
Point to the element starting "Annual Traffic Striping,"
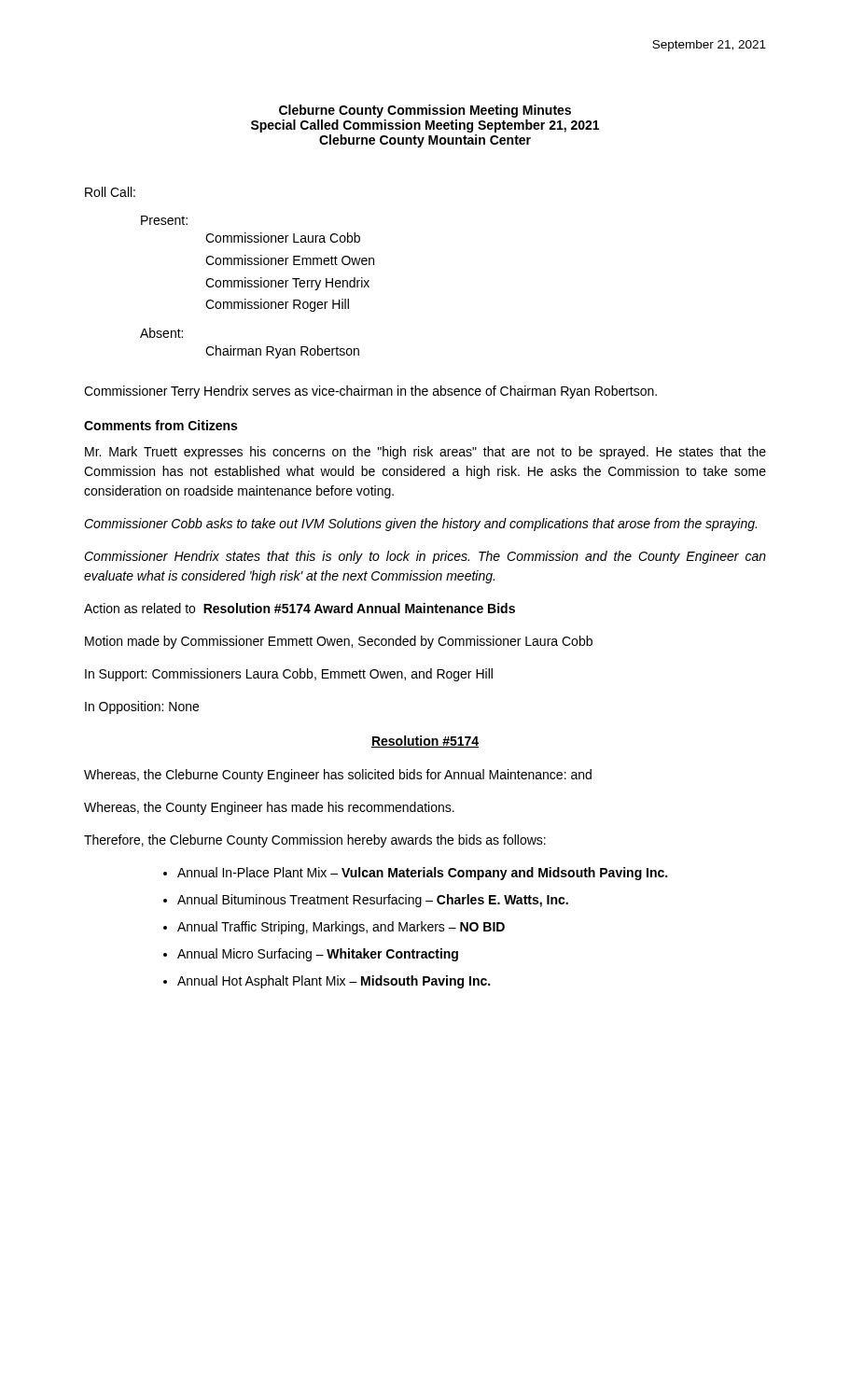[x=341, y=927]
